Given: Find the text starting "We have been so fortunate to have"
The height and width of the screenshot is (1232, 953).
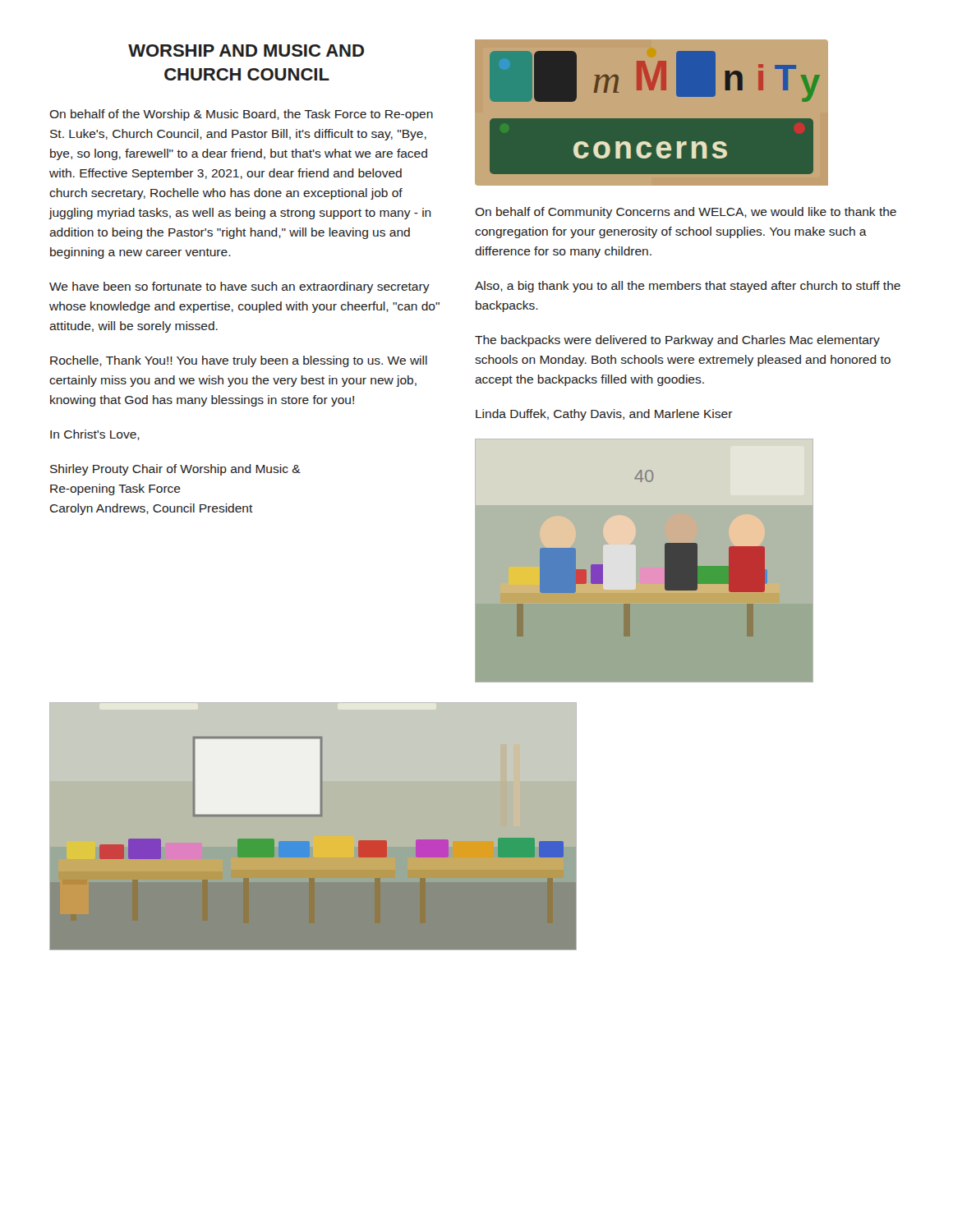Looking at the screenshot, I should click(246, 307).
